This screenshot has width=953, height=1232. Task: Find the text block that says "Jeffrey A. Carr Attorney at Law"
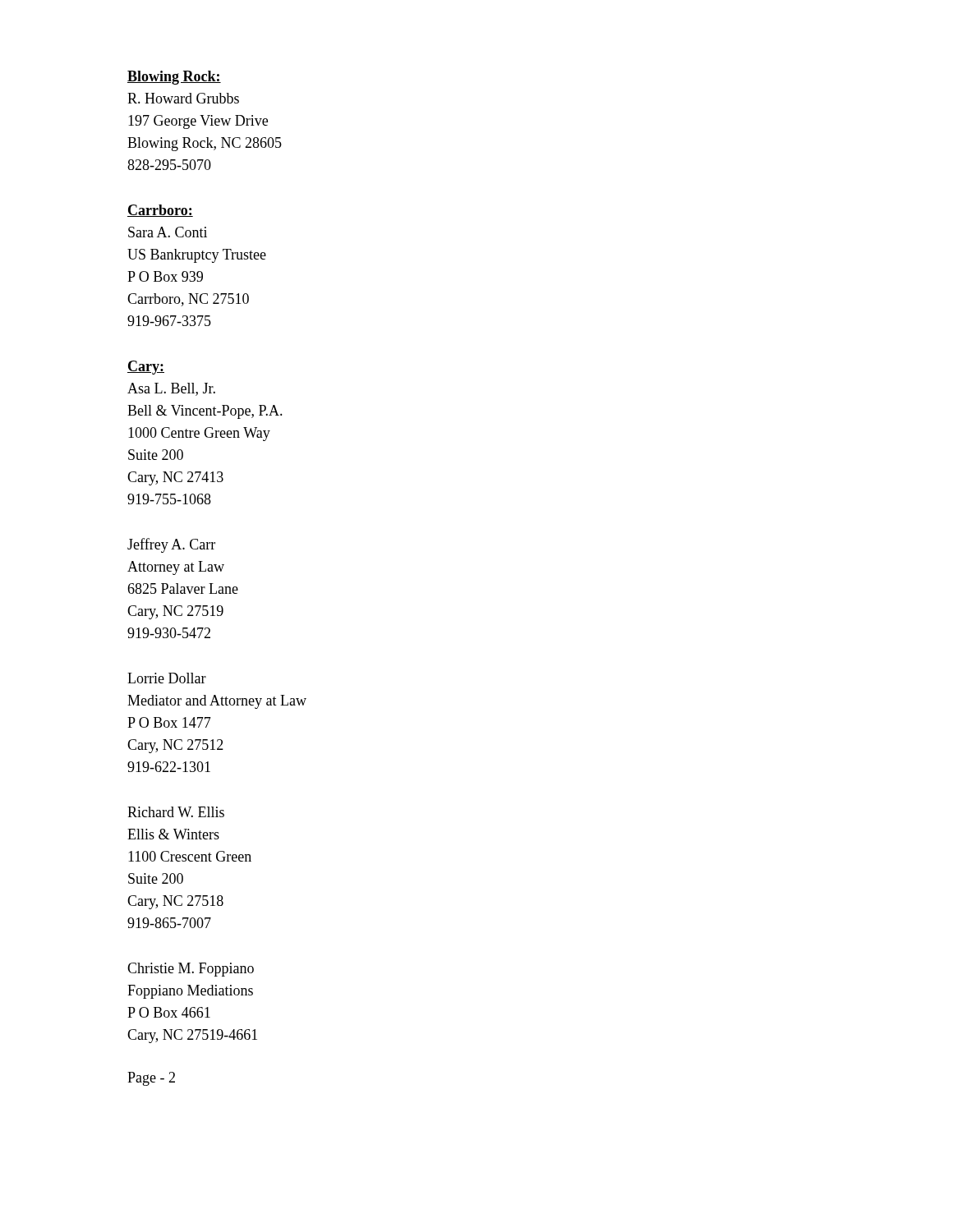coord(183,589)
